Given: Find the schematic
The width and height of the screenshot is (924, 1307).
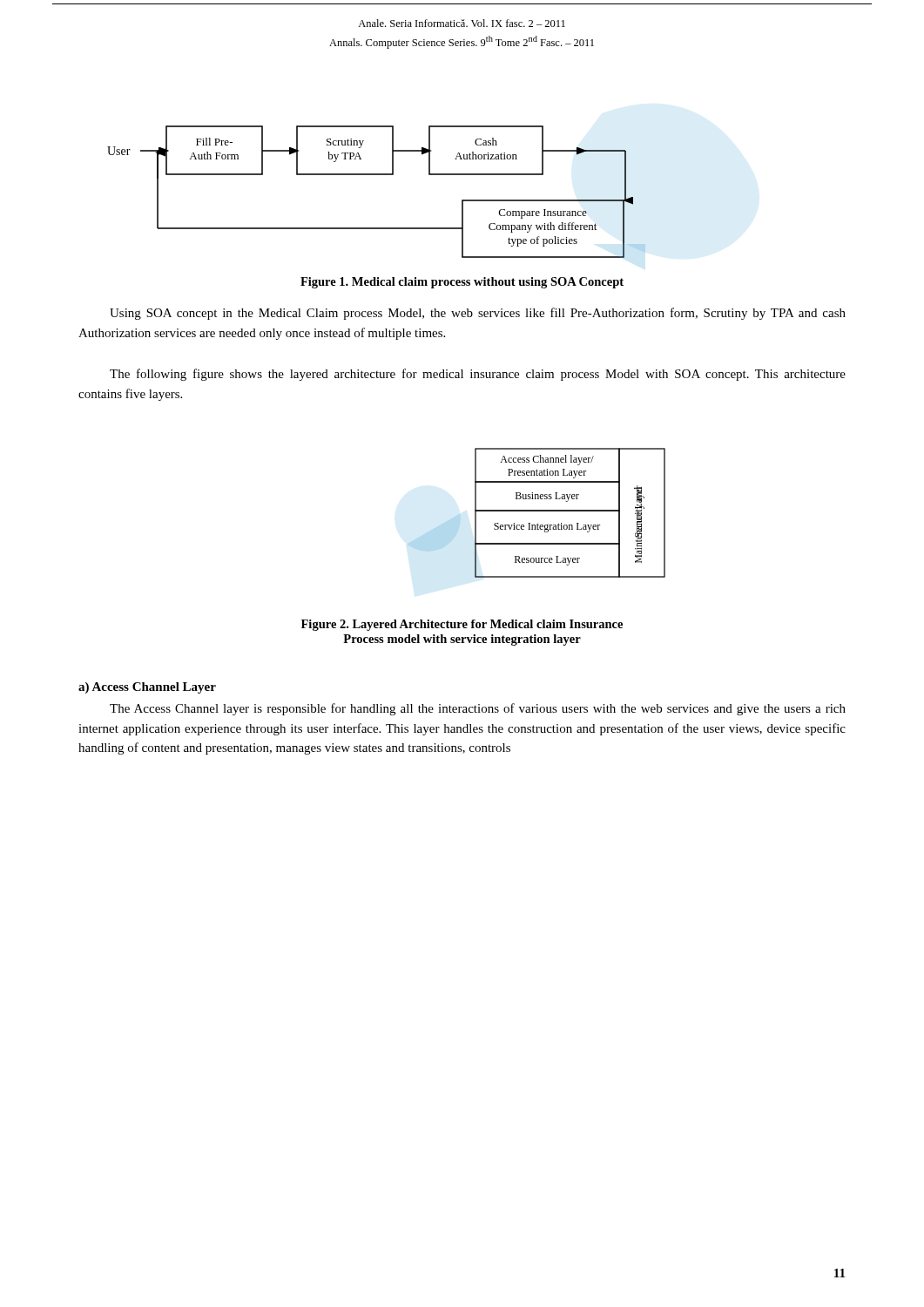Looking at the screenshot, I should pyautogui.click(x=462, y=525).
